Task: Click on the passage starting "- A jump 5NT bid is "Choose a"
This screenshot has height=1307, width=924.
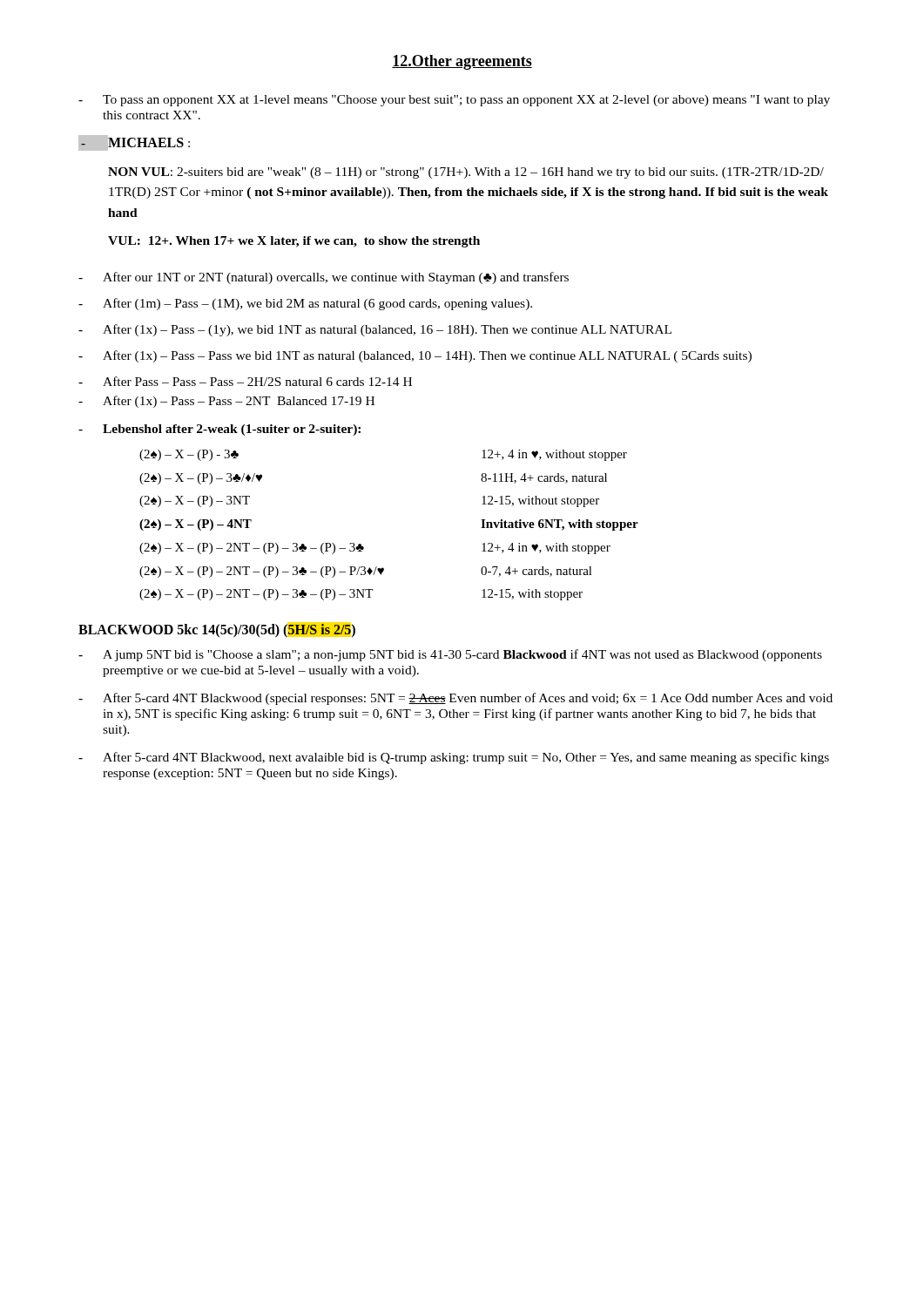Action: [x=462, y=662]
